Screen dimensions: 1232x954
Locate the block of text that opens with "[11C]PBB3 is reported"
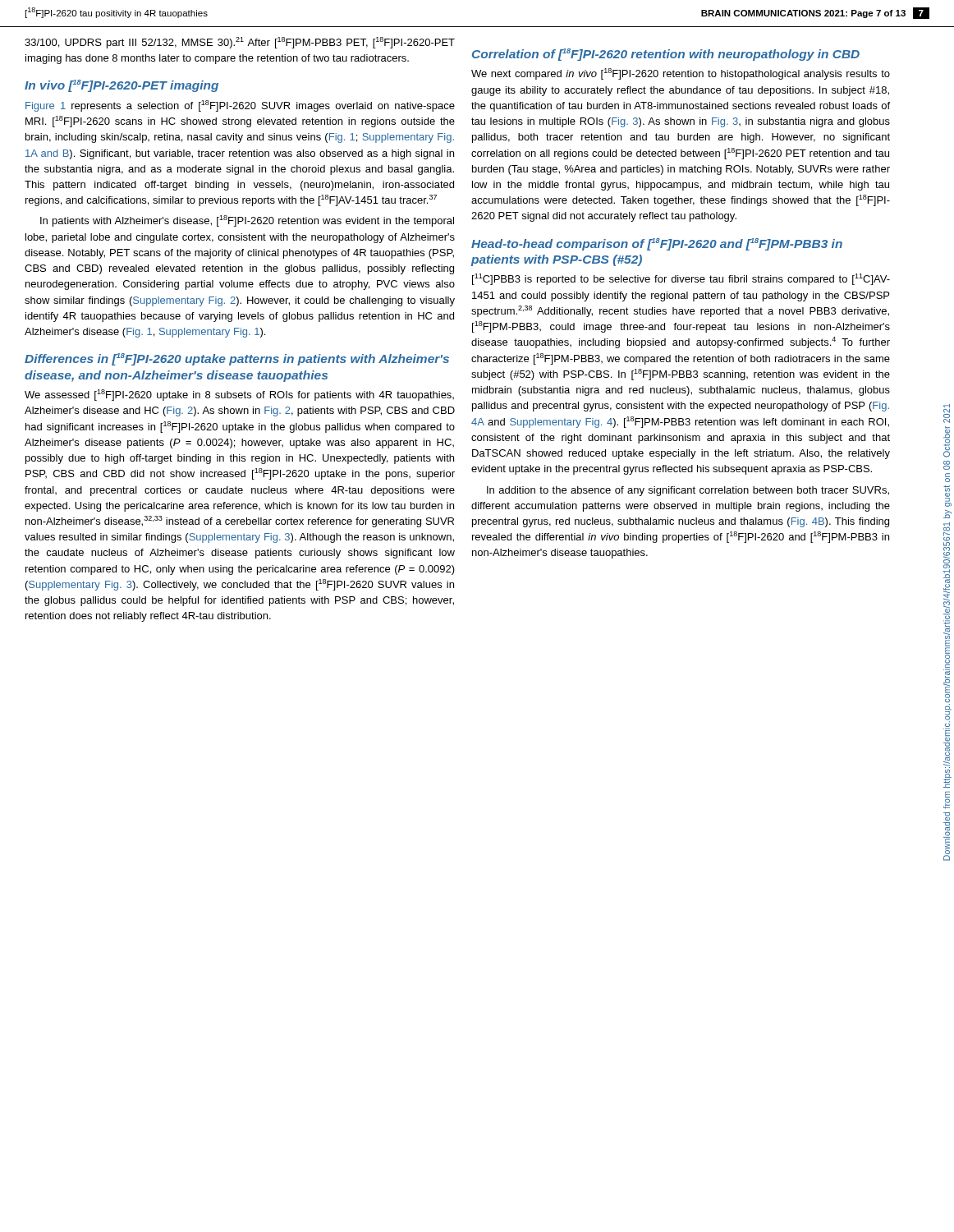coord(681,416)
